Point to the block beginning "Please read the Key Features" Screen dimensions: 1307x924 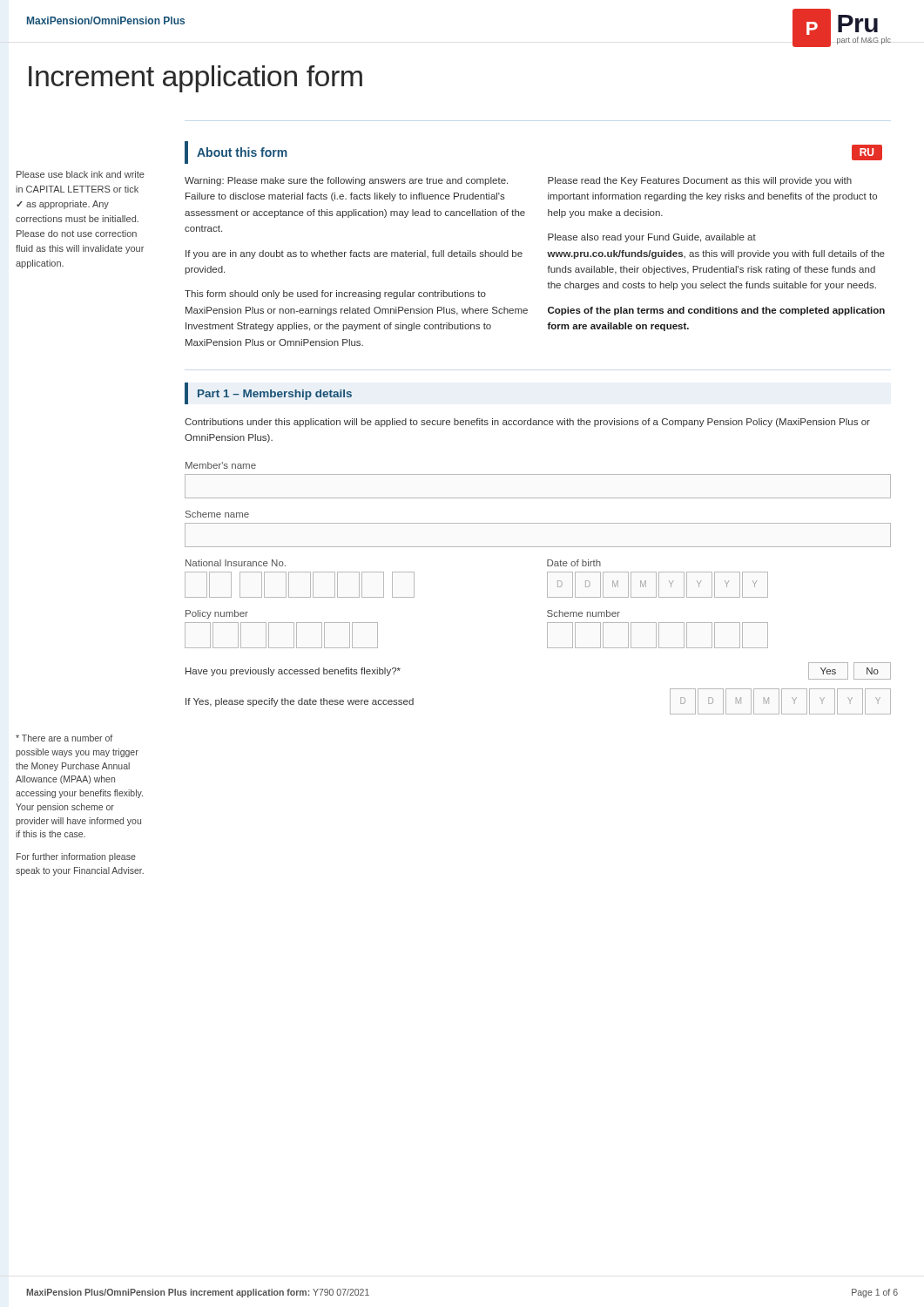click(719, 253)
